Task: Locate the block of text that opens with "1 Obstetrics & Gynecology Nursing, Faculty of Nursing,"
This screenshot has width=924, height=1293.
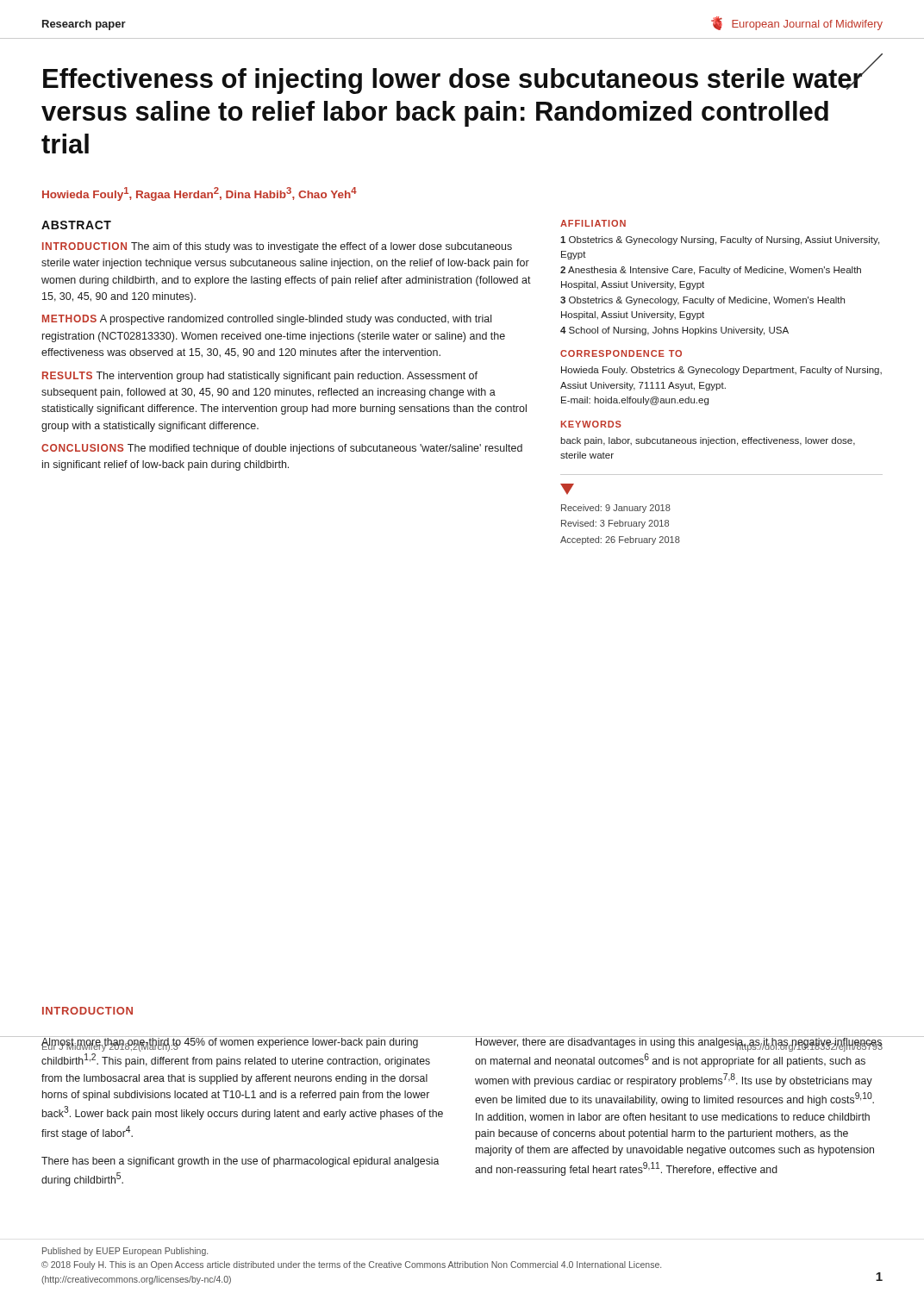Action: pyautogui.click(x=720, y=285)
